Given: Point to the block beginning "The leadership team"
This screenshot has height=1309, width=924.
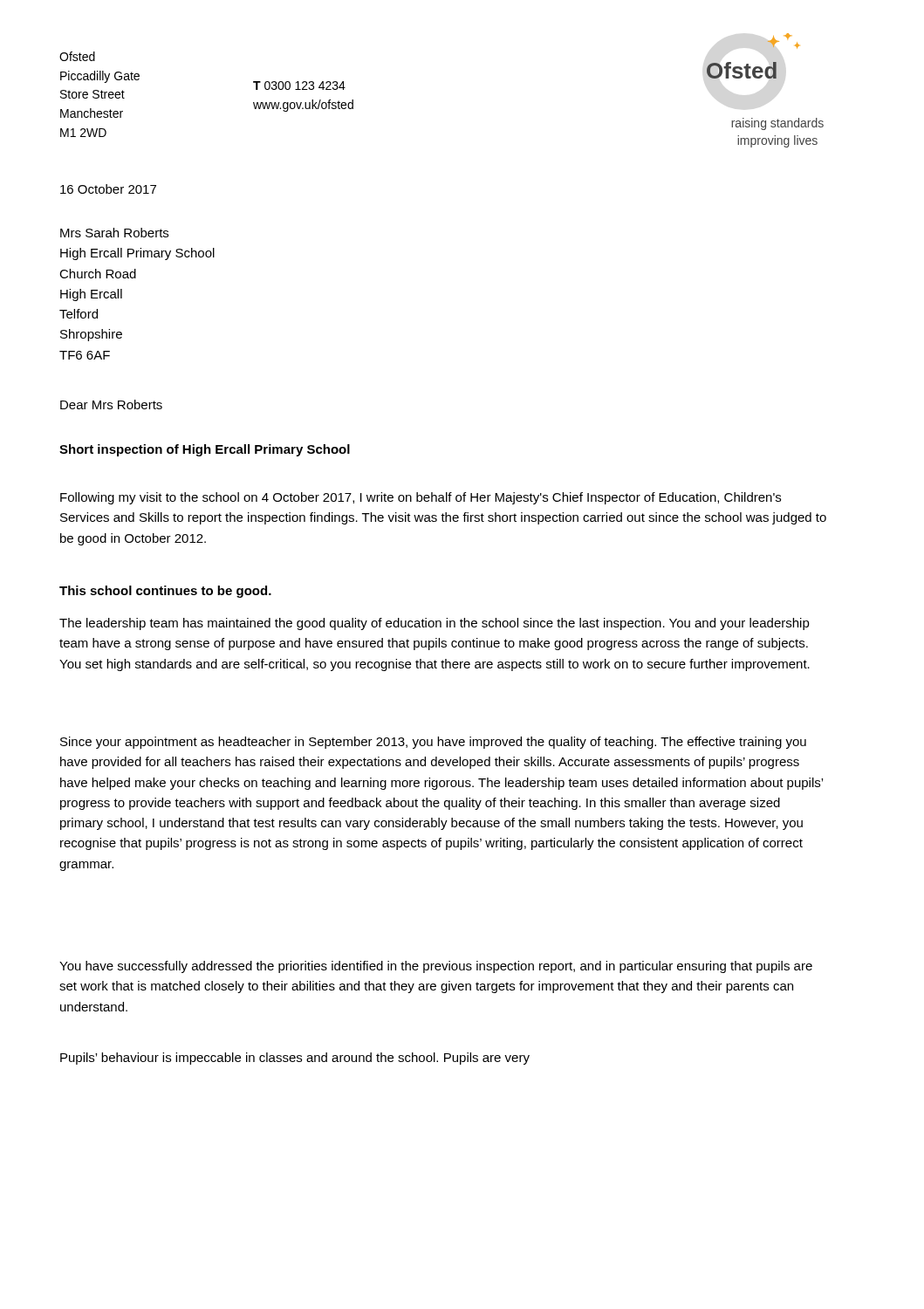Looking at the screenshot, I should 443,643.
